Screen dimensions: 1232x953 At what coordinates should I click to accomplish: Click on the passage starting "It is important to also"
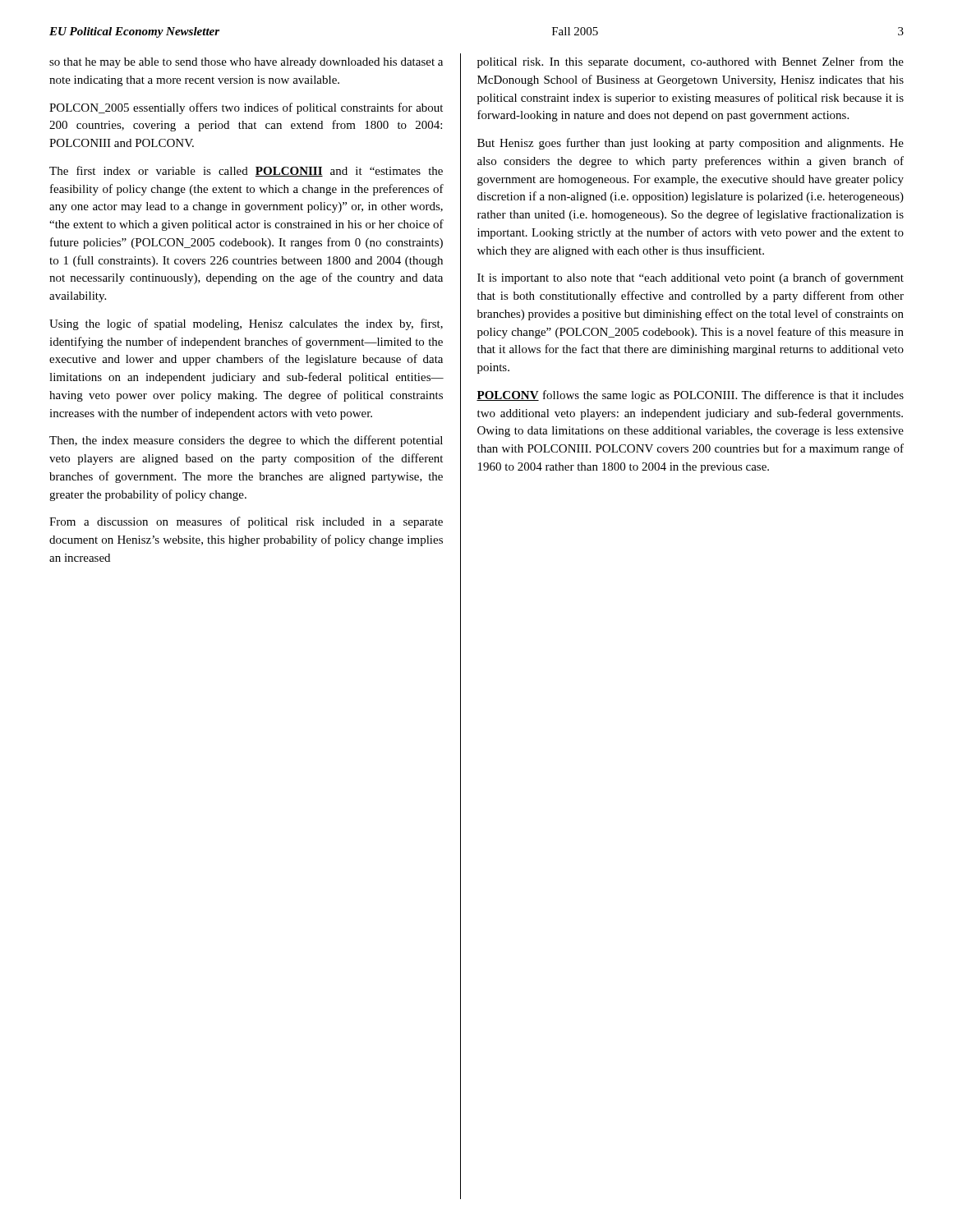tap(690, 323)
